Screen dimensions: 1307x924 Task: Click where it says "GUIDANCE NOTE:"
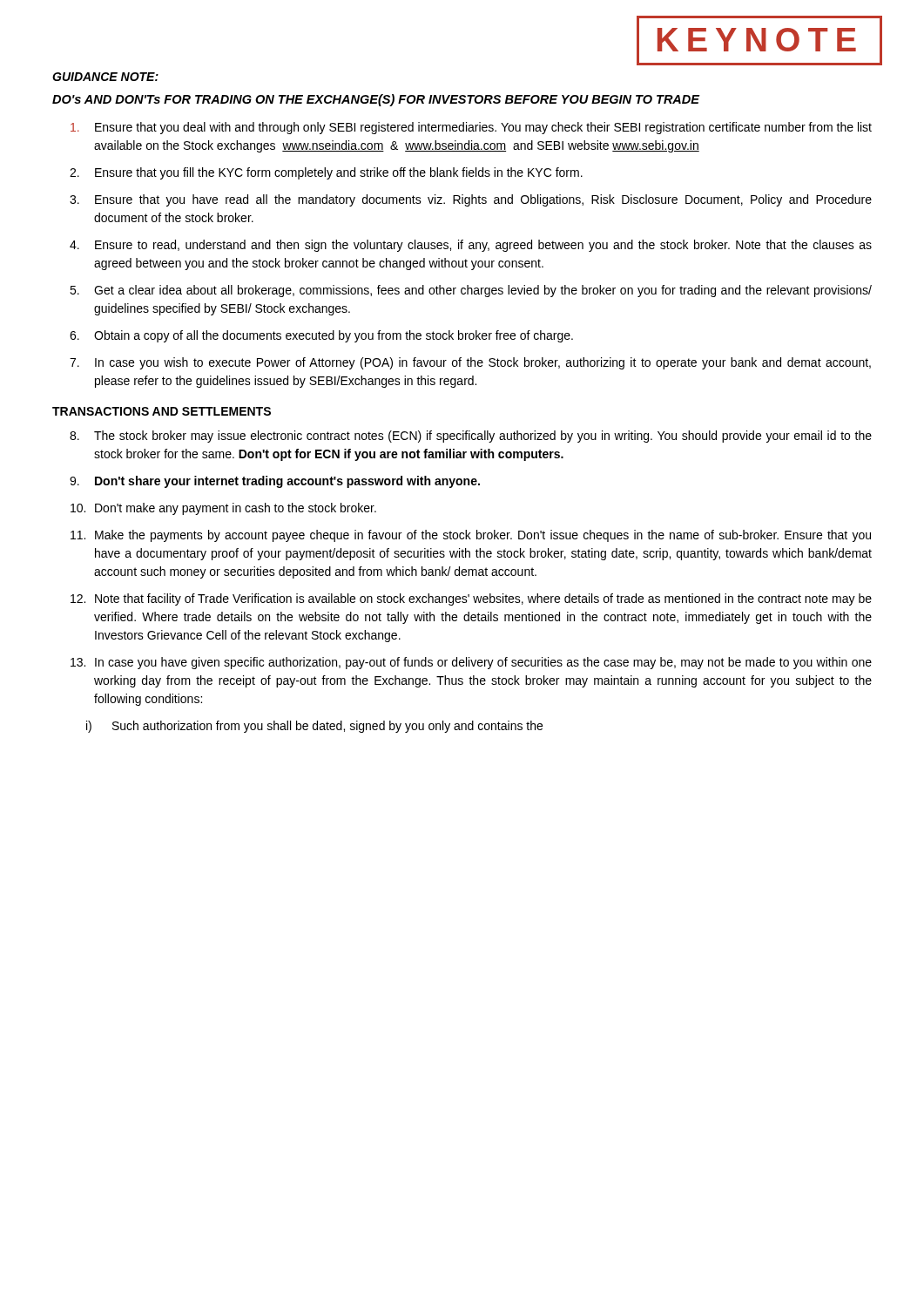pyautogui.click(x=105, y=77)
